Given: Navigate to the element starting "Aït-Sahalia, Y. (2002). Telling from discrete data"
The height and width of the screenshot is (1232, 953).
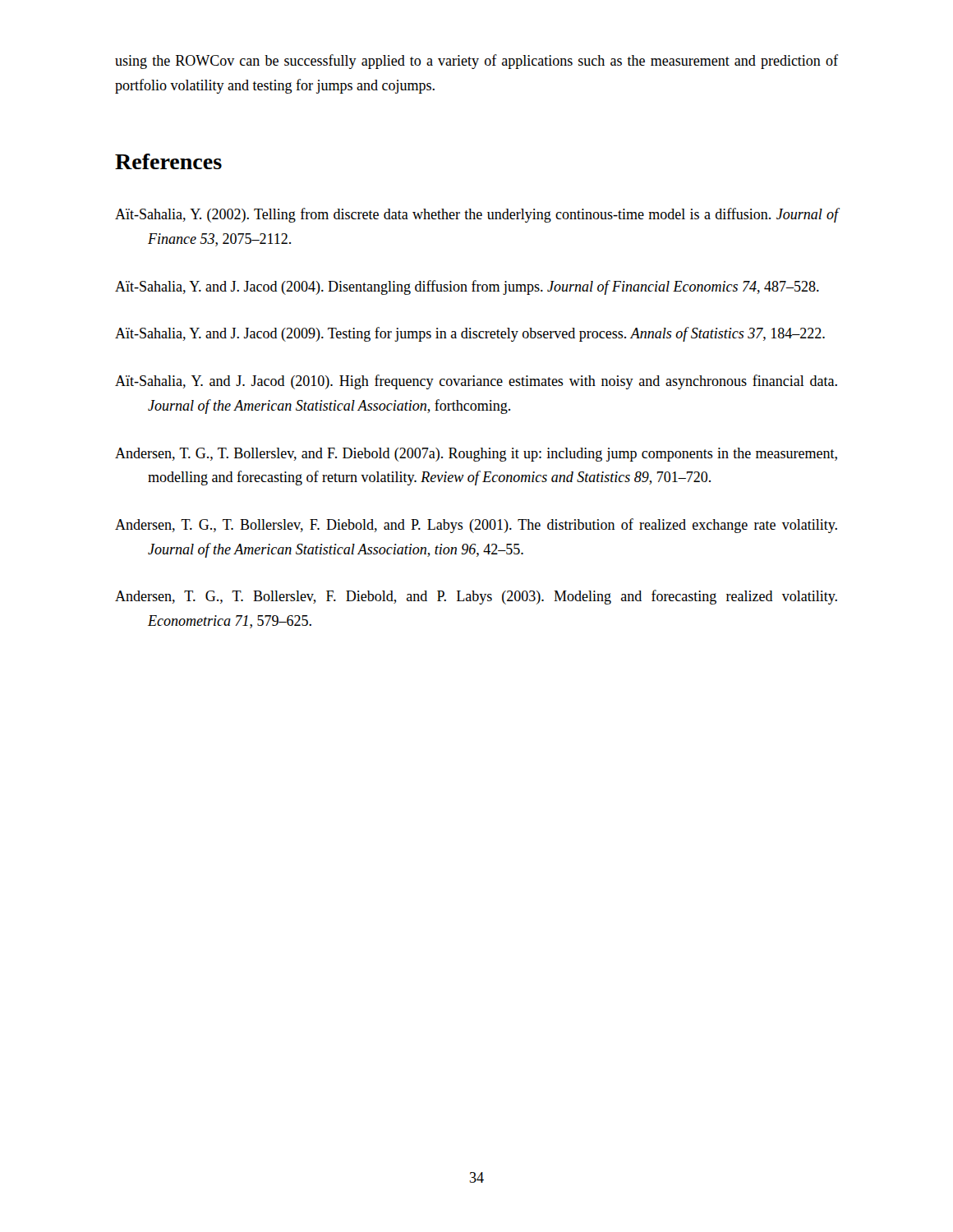Looking at the screenshot, I should coord(476,227).
